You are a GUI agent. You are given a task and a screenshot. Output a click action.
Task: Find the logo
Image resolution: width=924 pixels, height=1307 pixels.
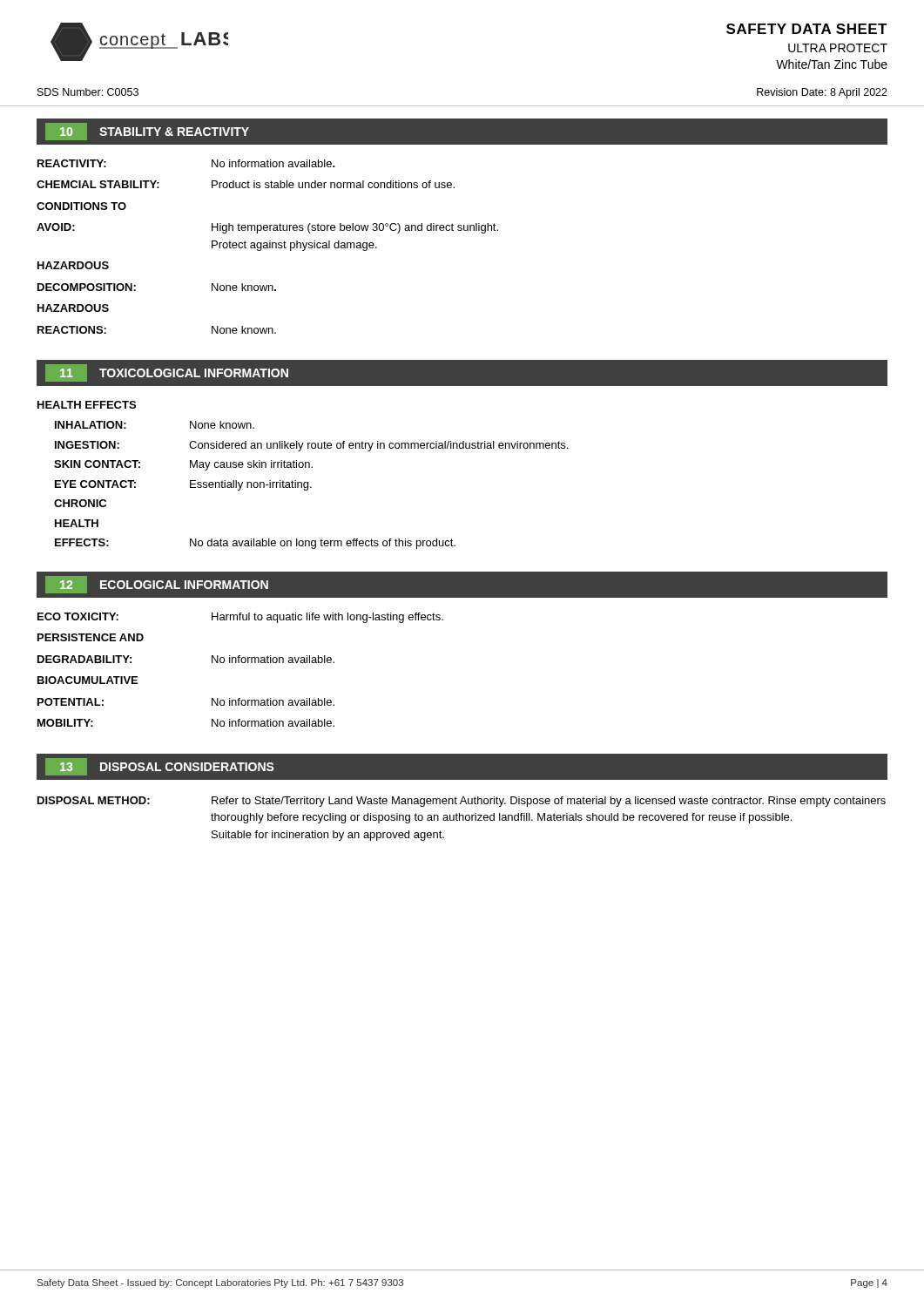click(x=132, y=45)
